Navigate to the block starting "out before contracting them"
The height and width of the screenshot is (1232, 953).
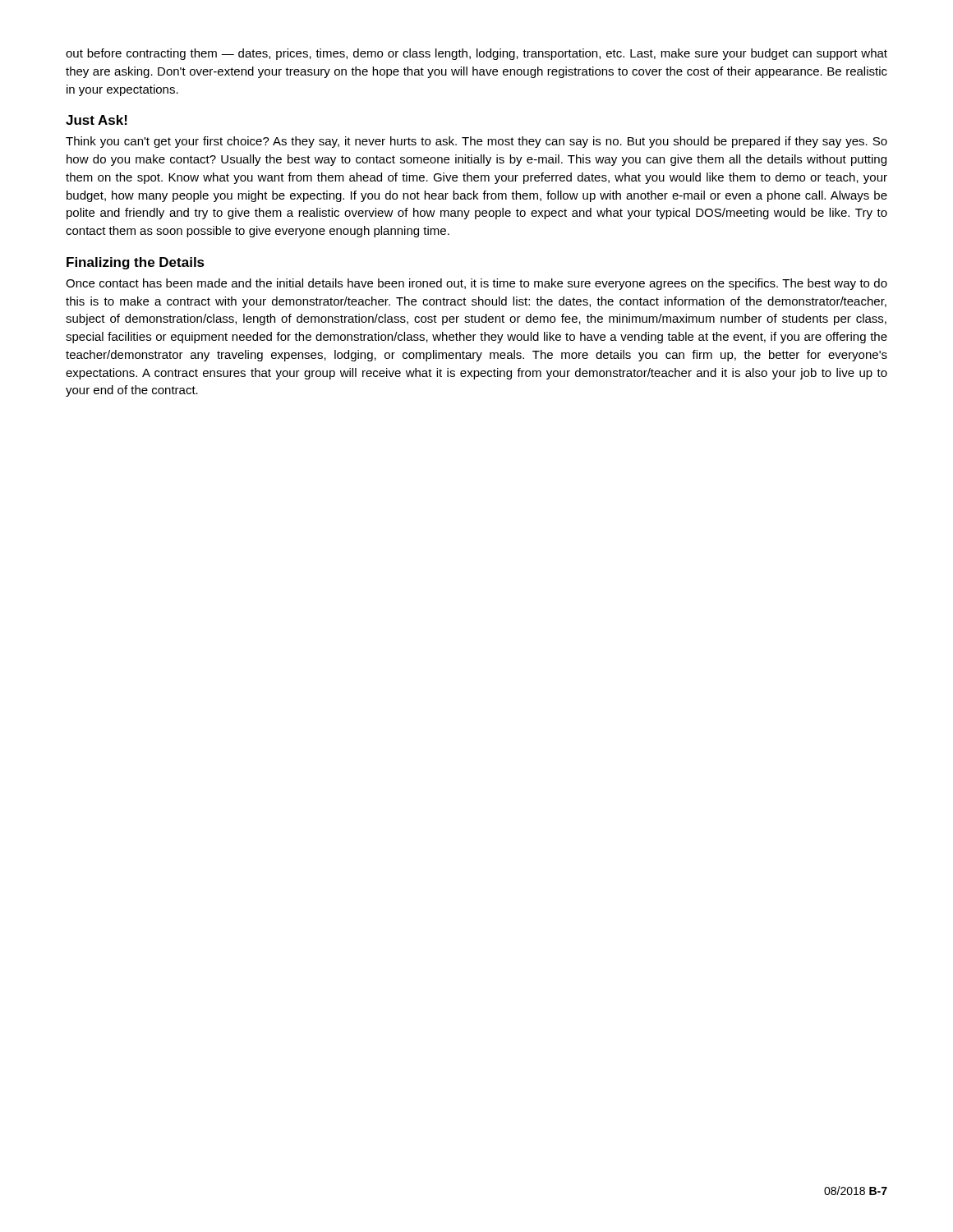pyautogui.click(x=476, y=71)
